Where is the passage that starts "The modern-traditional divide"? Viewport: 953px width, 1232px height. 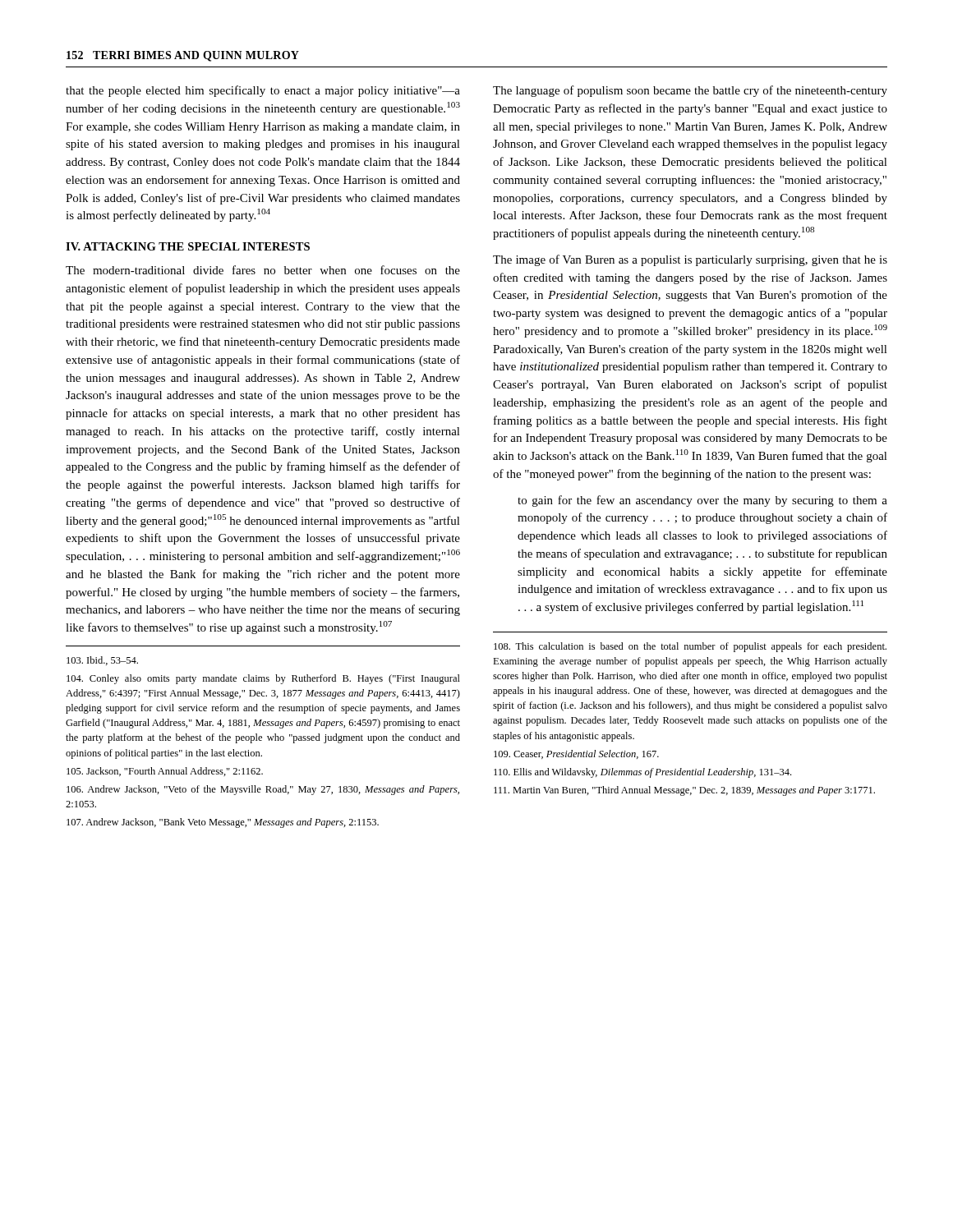pos(263,450)
